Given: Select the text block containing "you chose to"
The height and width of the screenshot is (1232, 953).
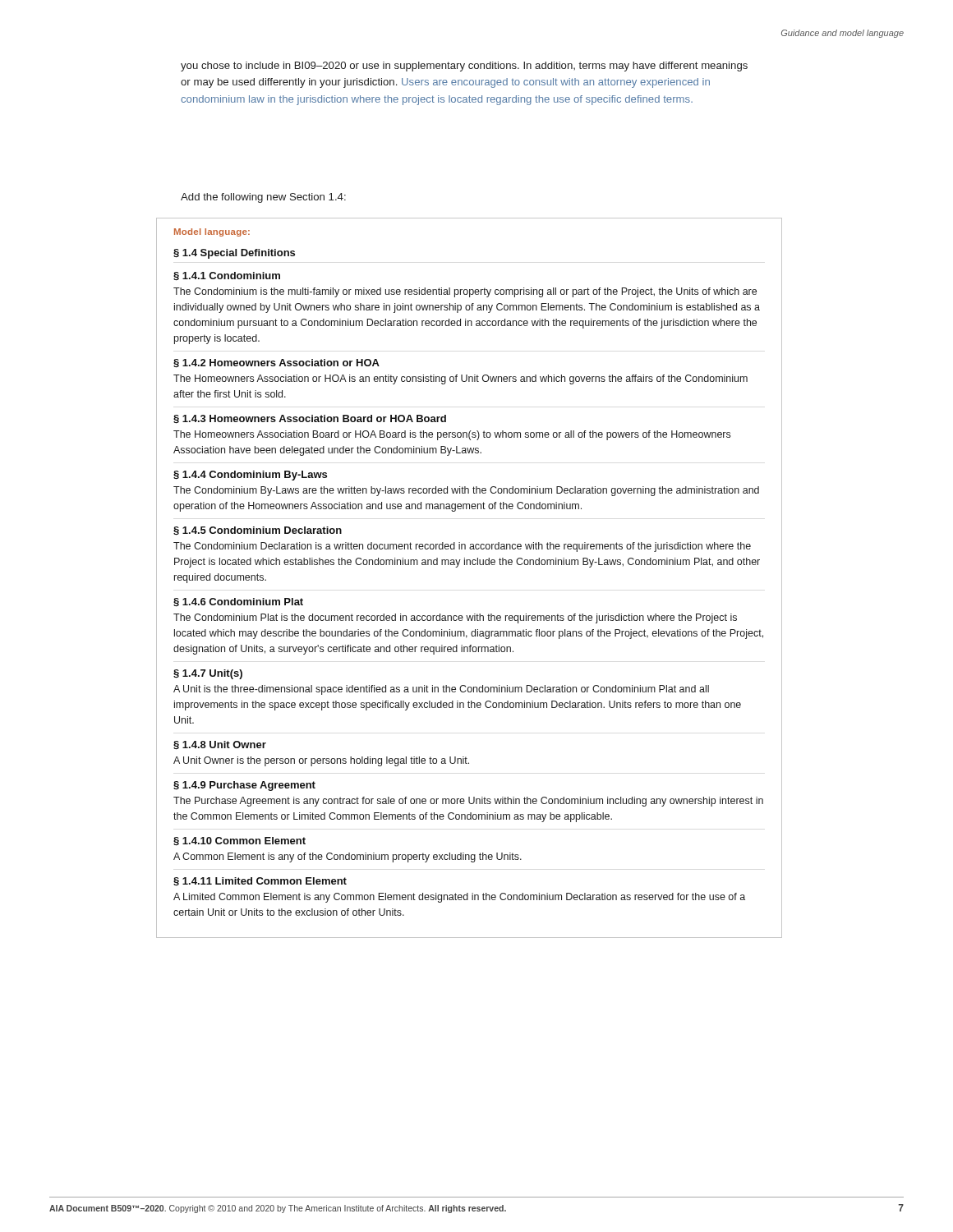Looking at the screenshot, I should (x=464, y=82).
